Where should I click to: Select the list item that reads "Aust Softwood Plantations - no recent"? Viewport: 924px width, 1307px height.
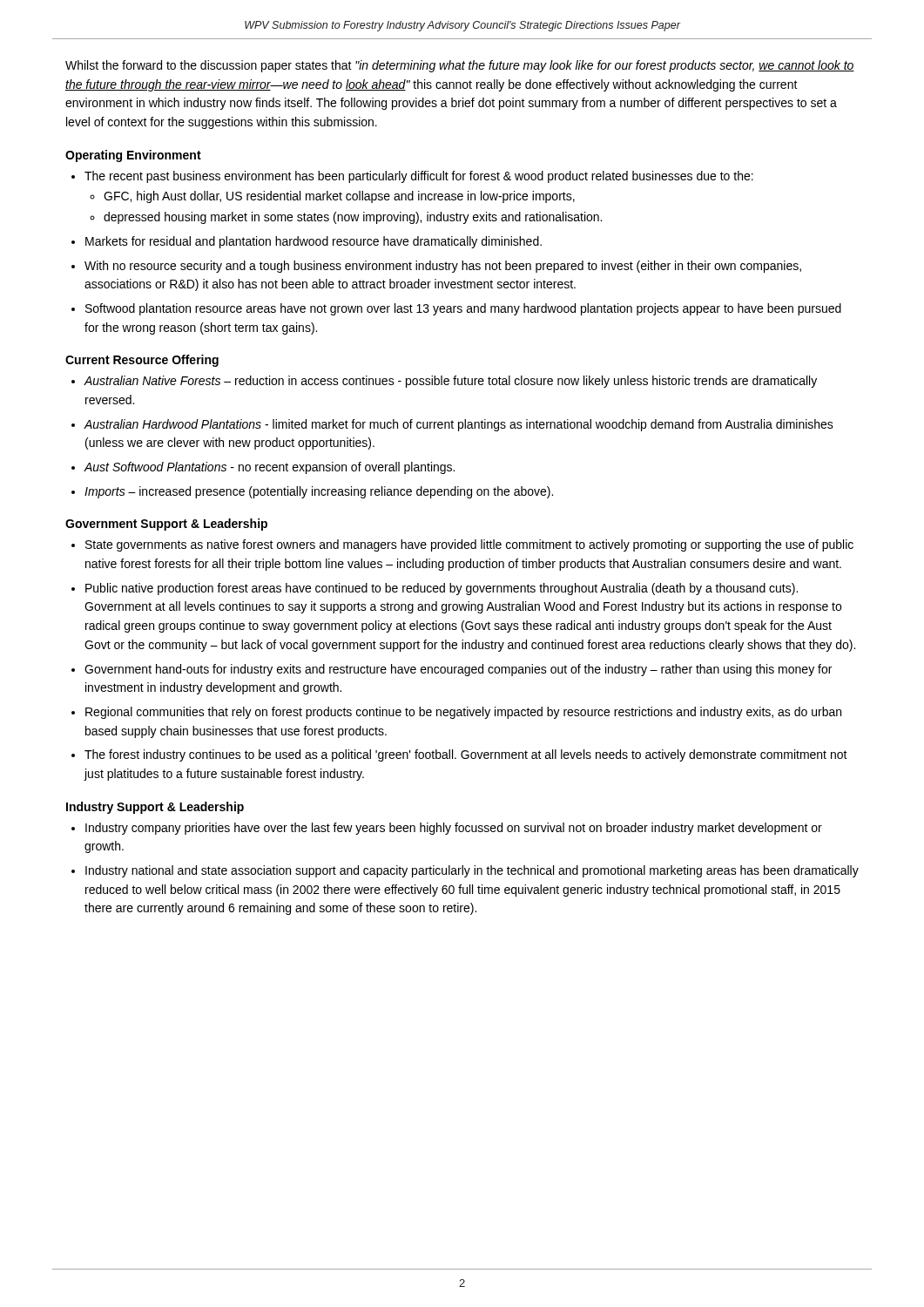[270, 467]
